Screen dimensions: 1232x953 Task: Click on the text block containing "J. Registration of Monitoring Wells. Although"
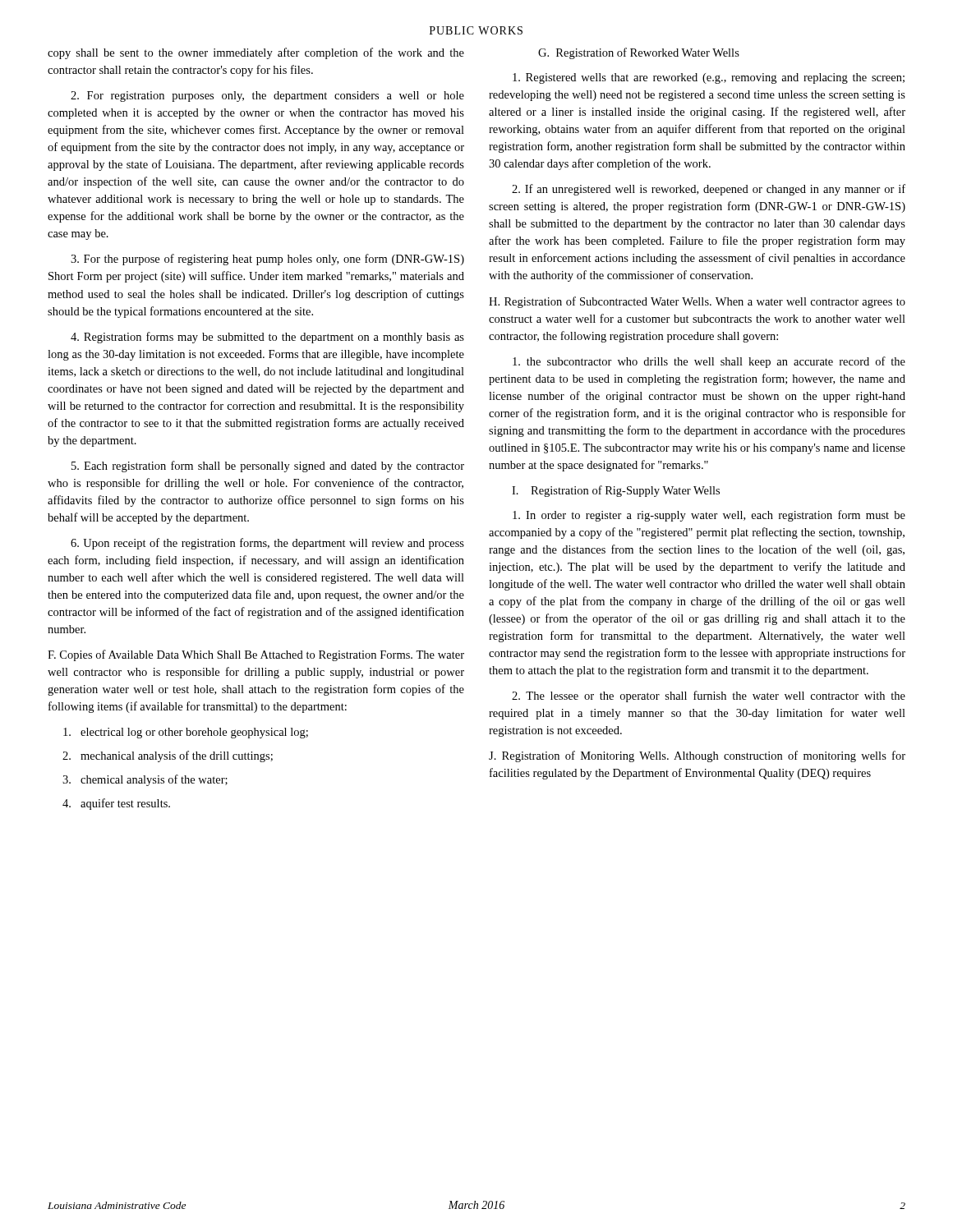697,765
